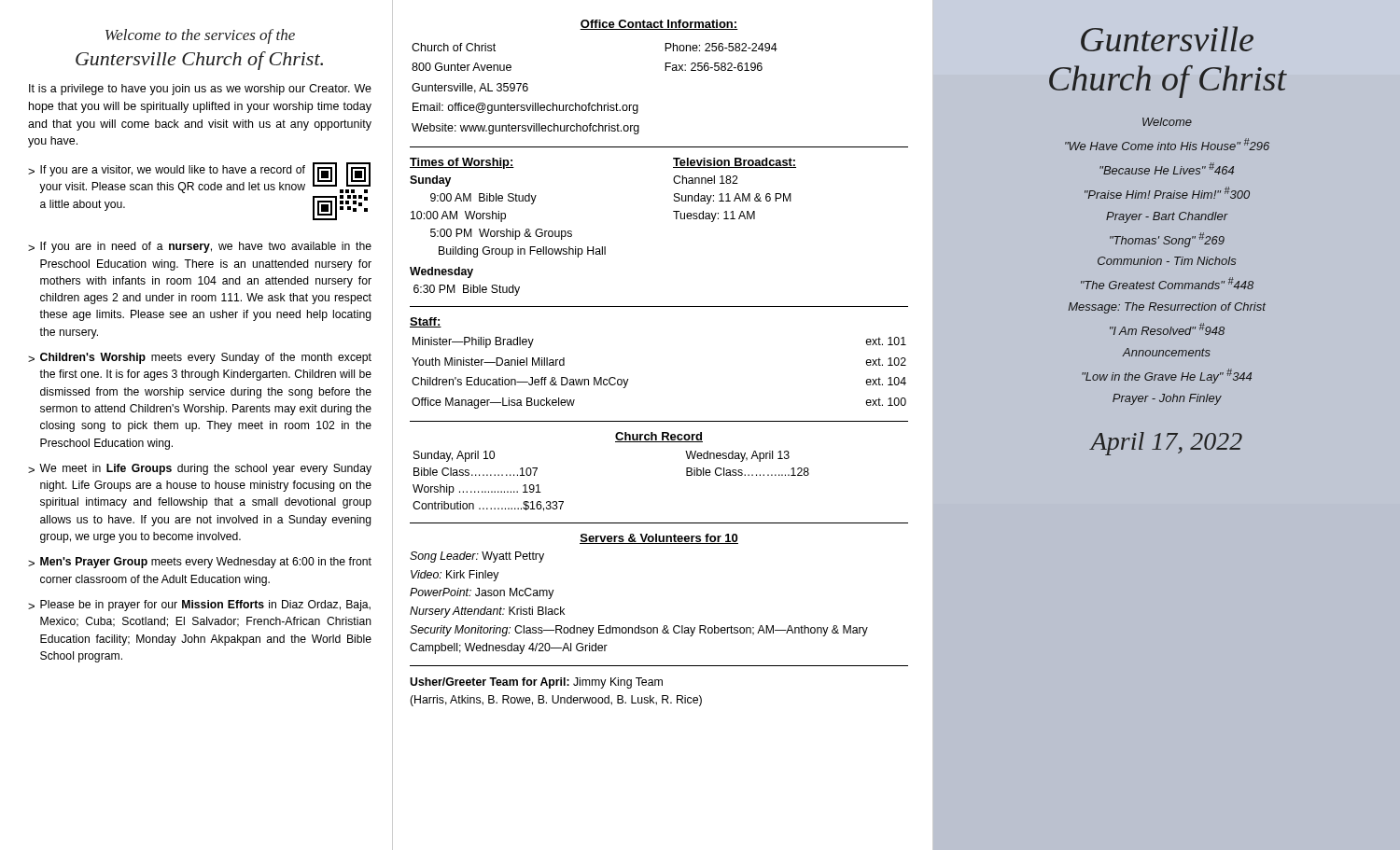Screen dimensions: 850x1400
Task: Locate the table with the text "Guntersville, AL 35976"
Action: click(659, 88)
